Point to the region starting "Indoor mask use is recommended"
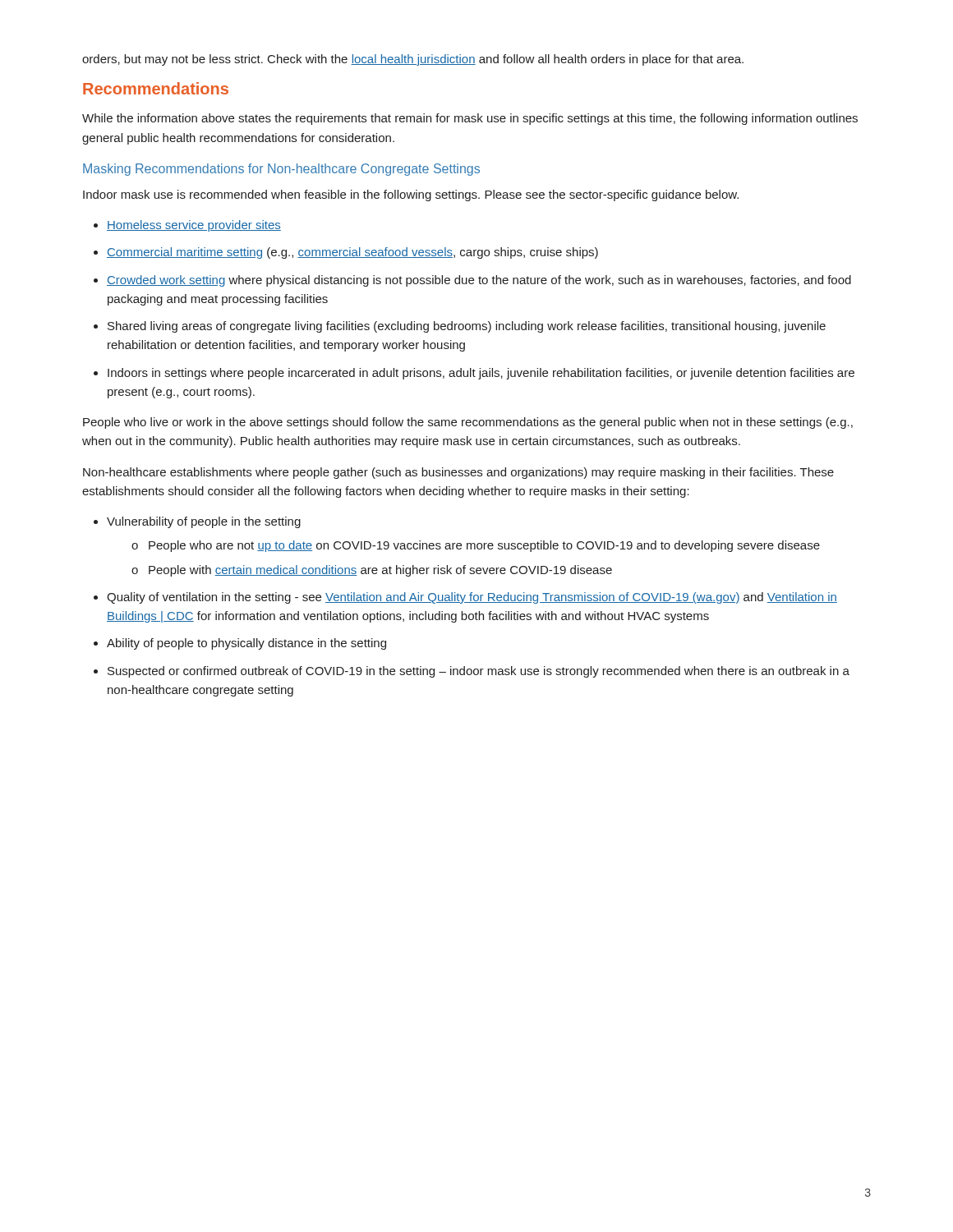 point(411,194)
